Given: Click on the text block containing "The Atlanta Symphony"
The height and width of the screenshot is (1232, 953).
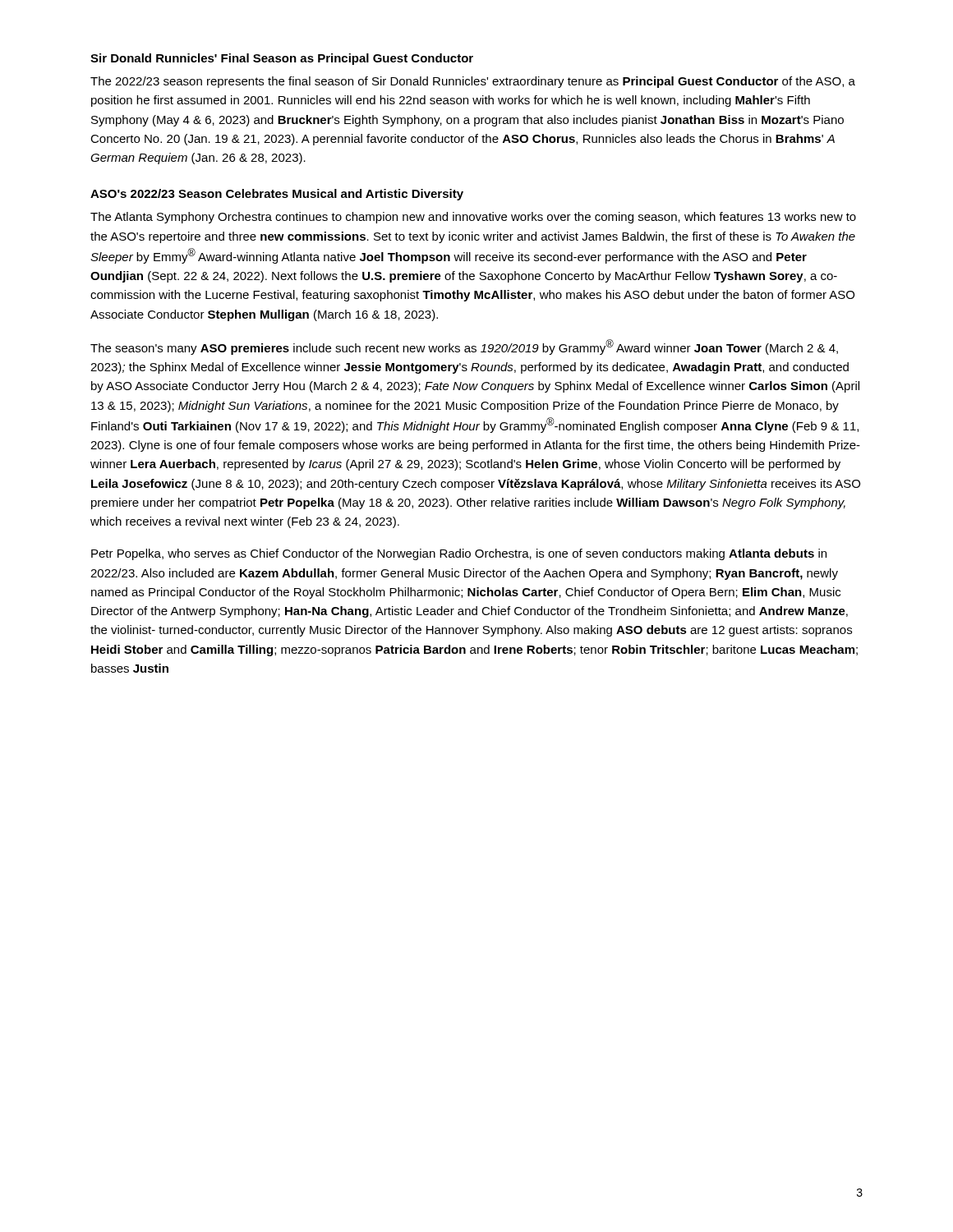Looking at the screenshot, I should point(473,265).
